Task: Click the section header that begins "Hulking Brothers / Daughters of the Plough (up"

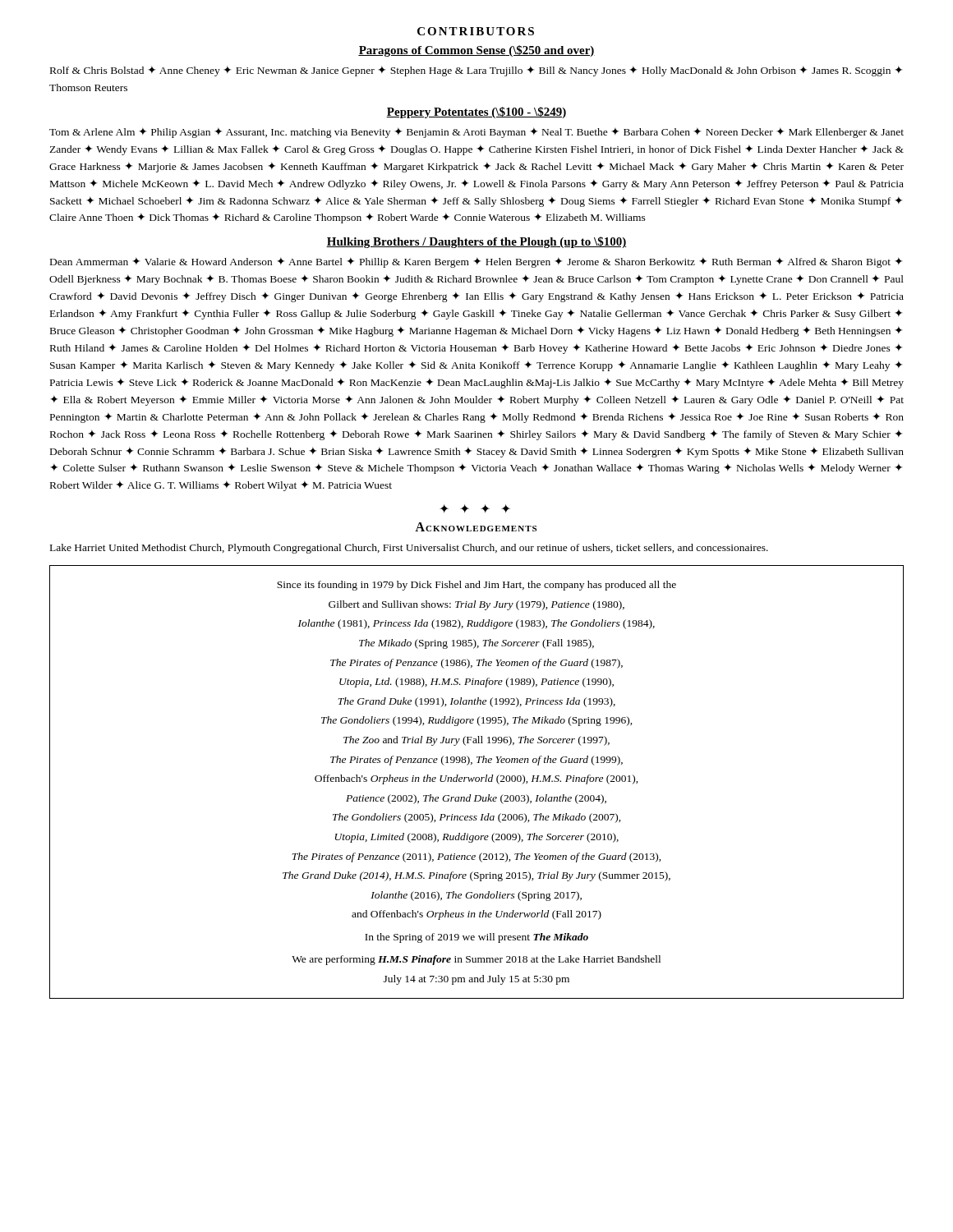Action: tap(476, 242)
